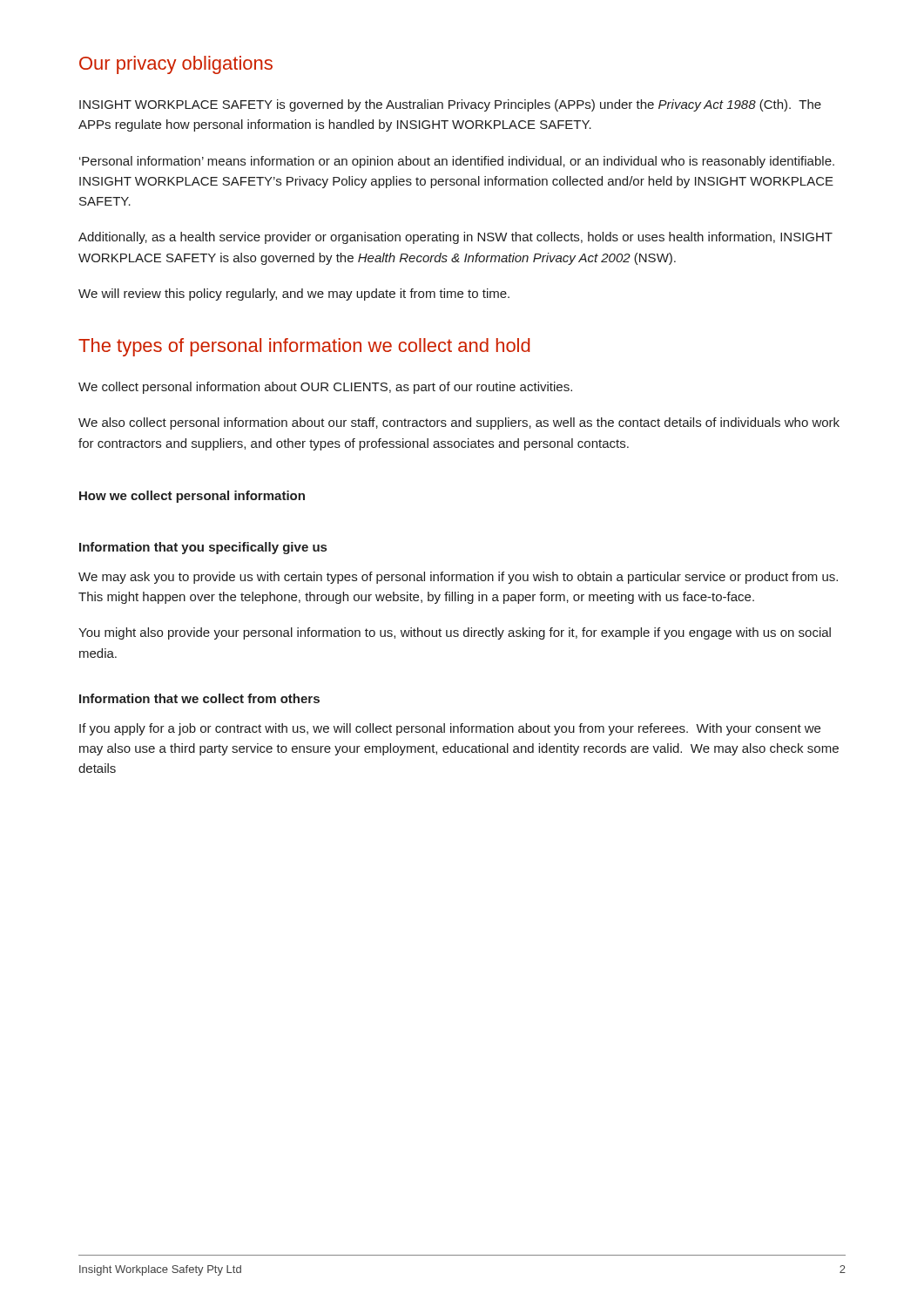Viewport: 924px width, 1307px height.
Task: Select the text block that reads "We also collect personal information about our"
Action: tap(459, 432)
